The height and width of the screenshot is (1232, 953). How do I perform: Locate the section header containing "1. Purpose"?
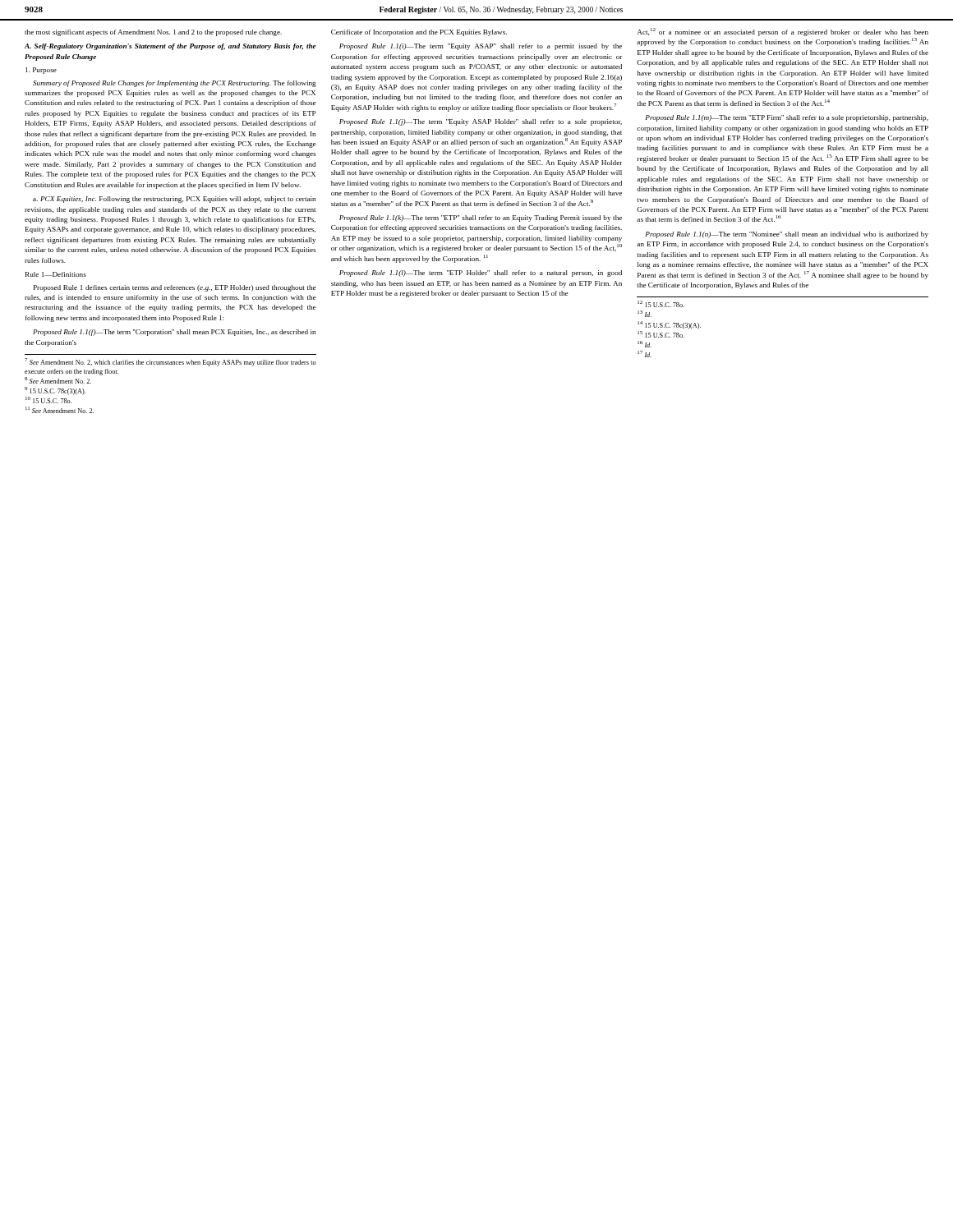(x=170, y=70)
